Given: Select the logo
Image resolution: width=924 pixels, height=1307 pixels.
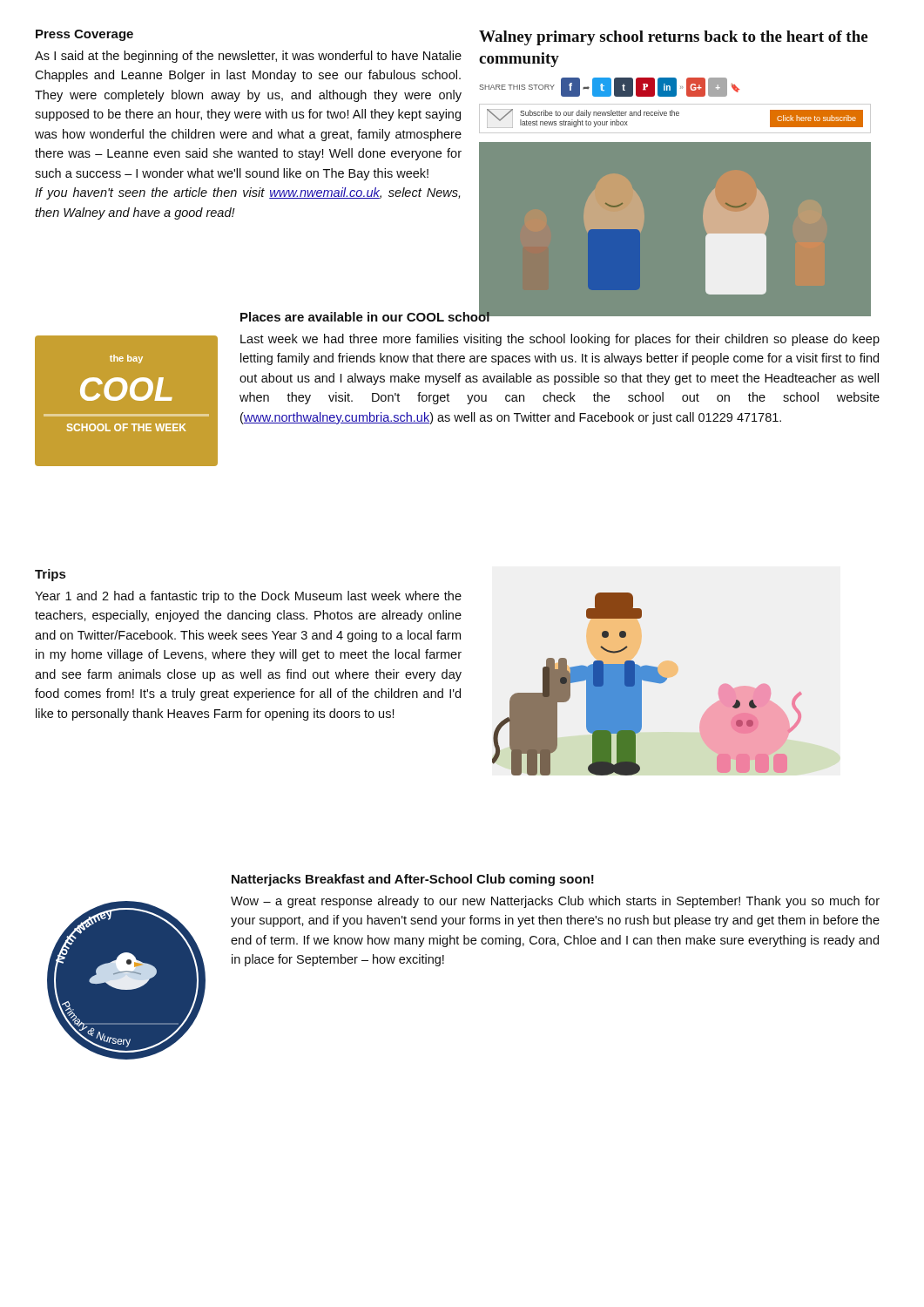Looking at the screenshot, I should coord(126,980).
